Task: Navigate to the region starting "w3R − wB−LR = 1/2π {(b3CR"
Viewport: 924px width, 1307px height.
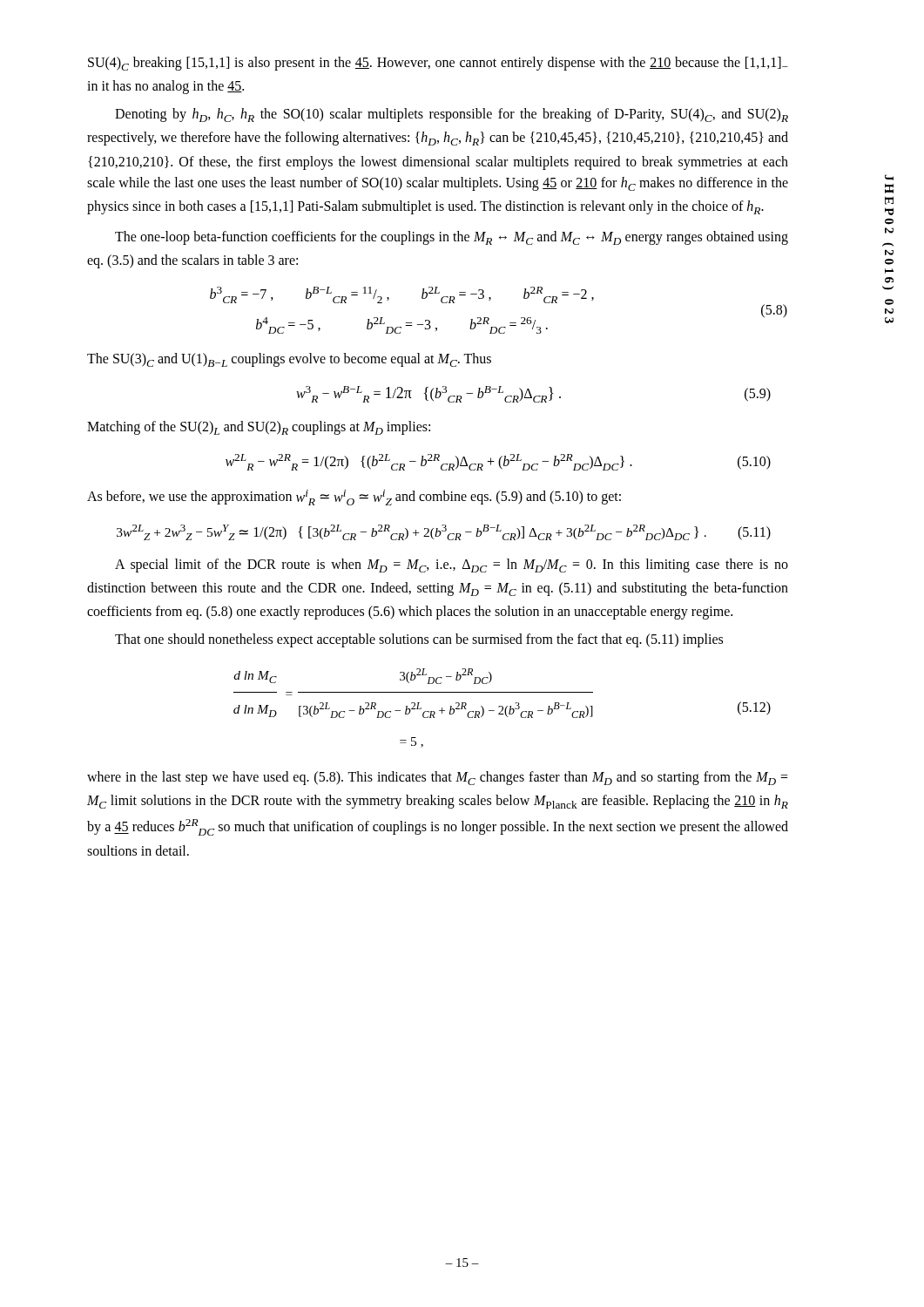Action: point(455,394)
